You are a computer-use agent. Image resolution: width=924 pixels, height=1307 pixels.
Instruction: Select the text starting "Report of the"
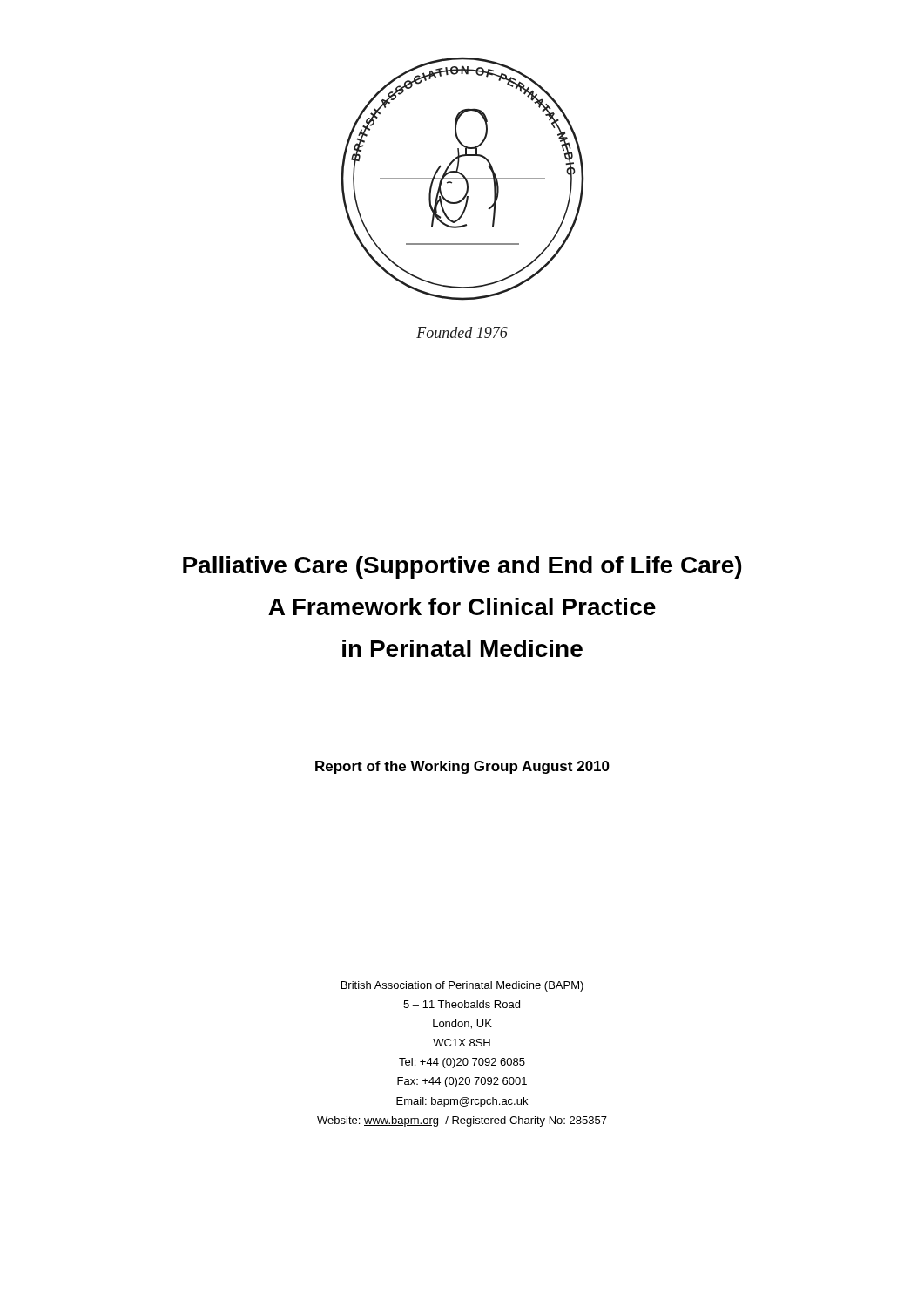click(462, 766)
